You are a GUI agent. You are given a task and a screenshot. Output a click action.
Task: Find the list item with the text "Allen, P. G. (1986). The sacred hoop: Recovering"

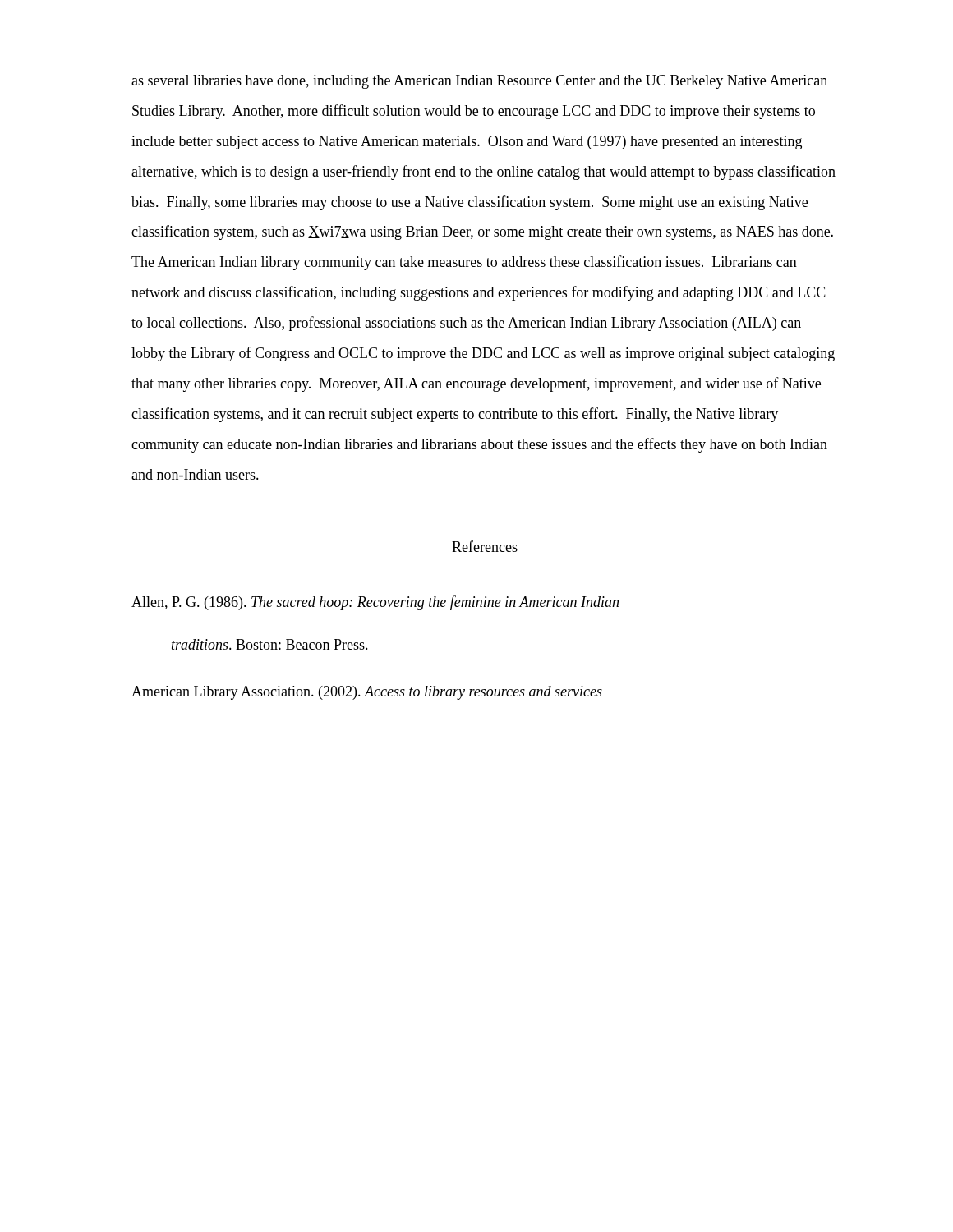tap(375, 603)
